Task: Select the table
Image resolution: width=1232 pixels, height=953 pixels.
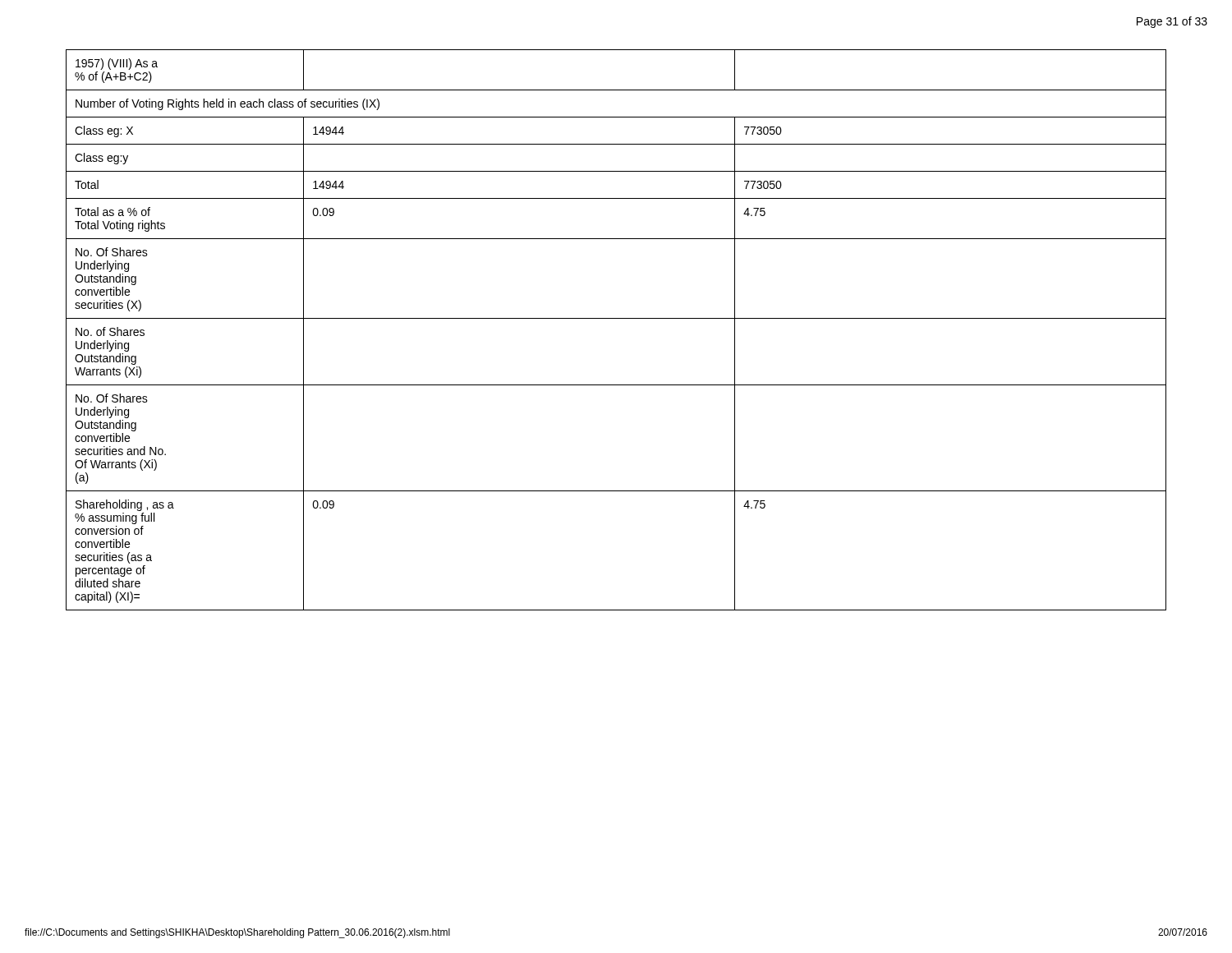Action: pyautogui.click(x=616, y=330)
